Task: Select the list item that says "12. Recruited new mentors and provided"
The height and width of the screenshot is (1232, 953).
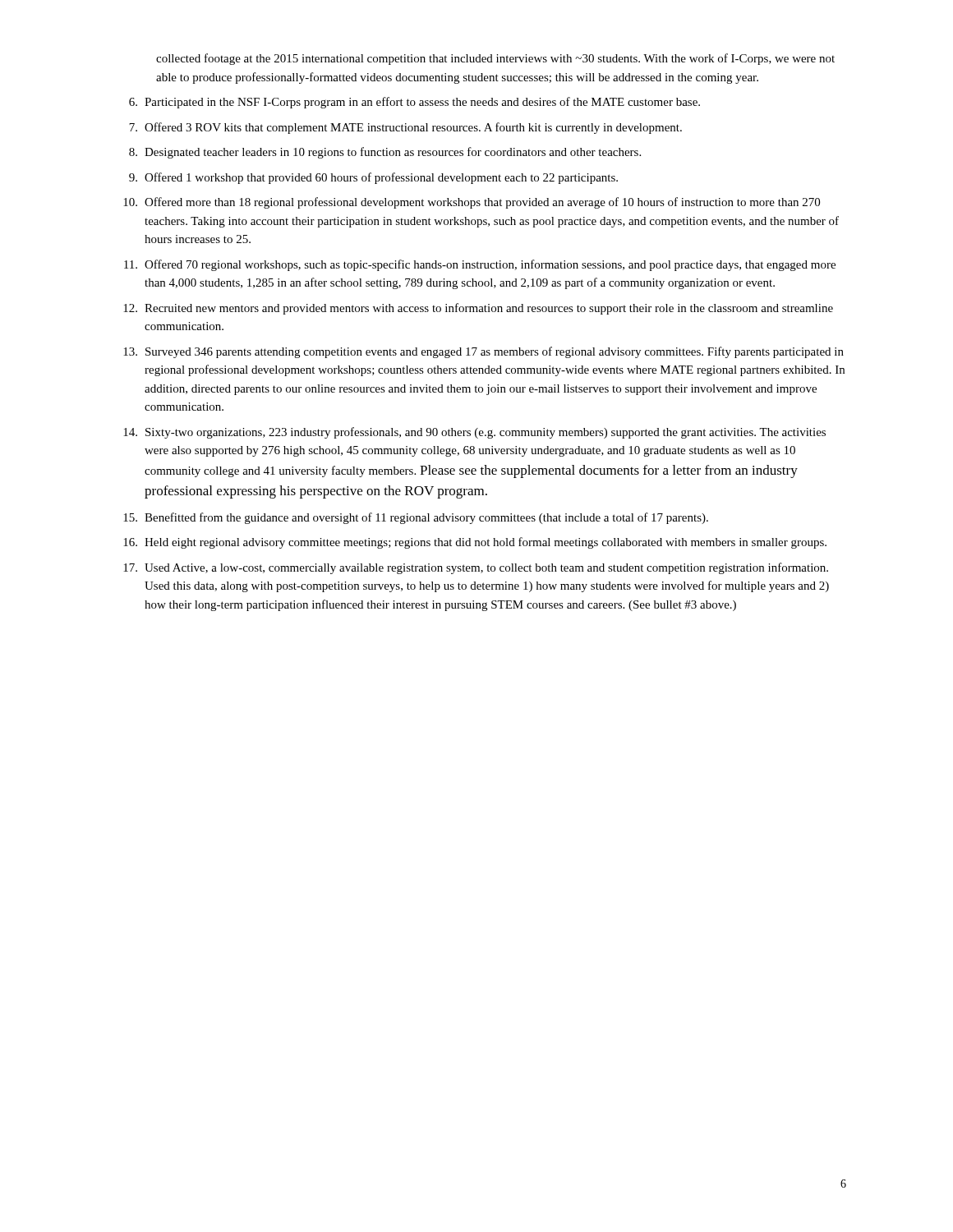Action: (476, 317)
